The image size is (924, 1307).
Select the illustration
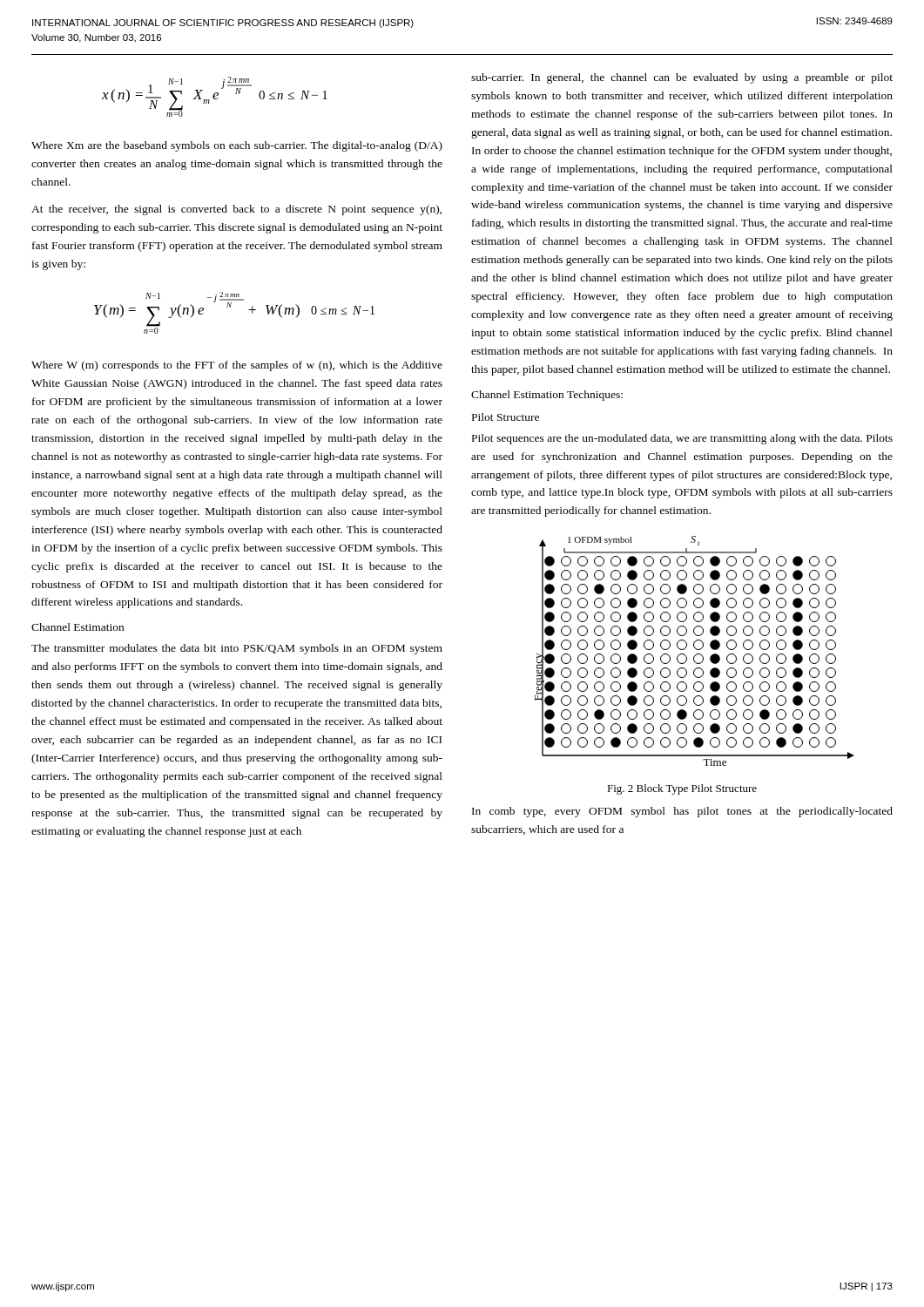[x=682, y=653]
